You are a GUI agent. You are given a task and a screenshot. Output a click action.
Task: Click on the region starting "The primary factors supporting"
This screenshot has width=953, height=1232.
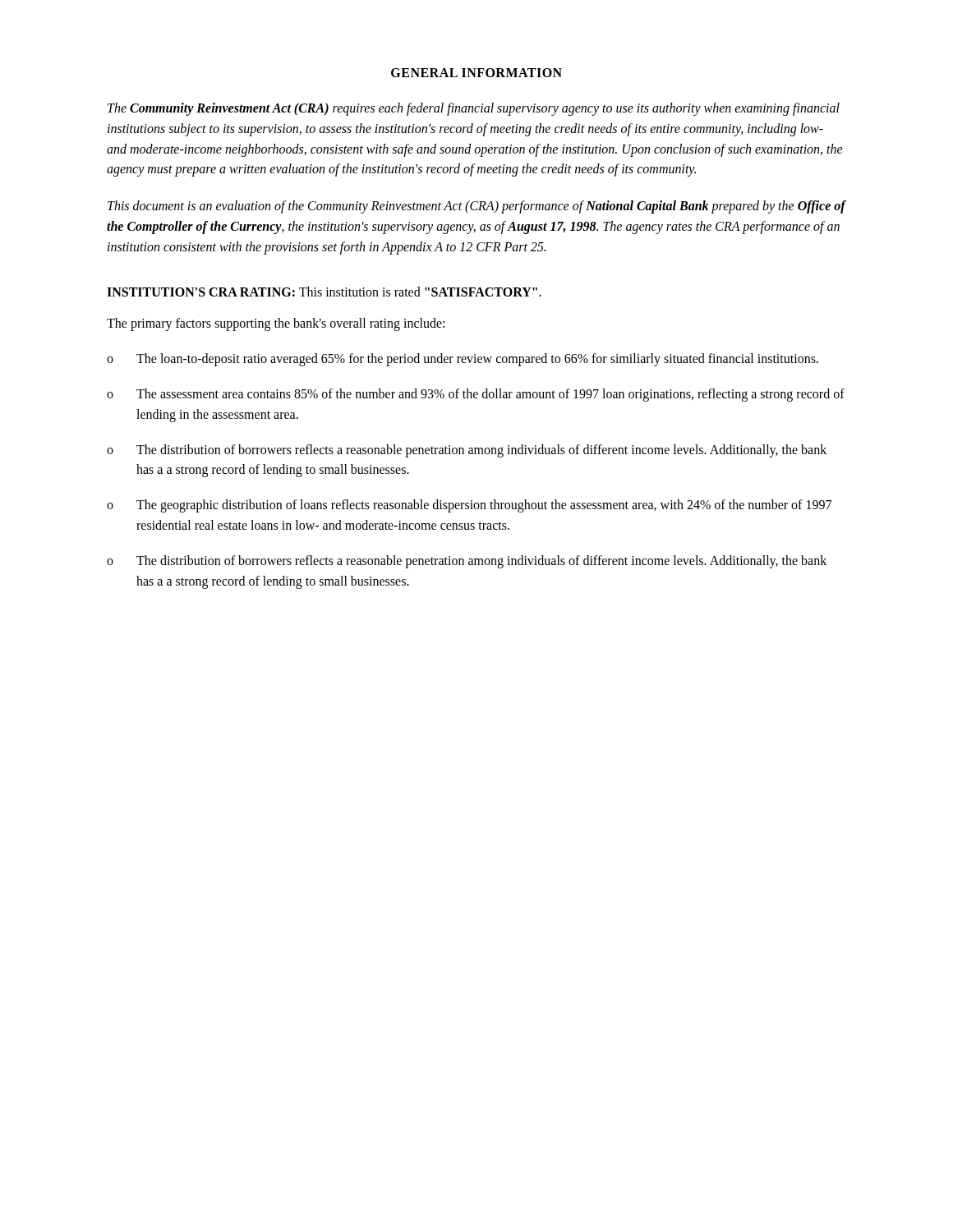276,323
